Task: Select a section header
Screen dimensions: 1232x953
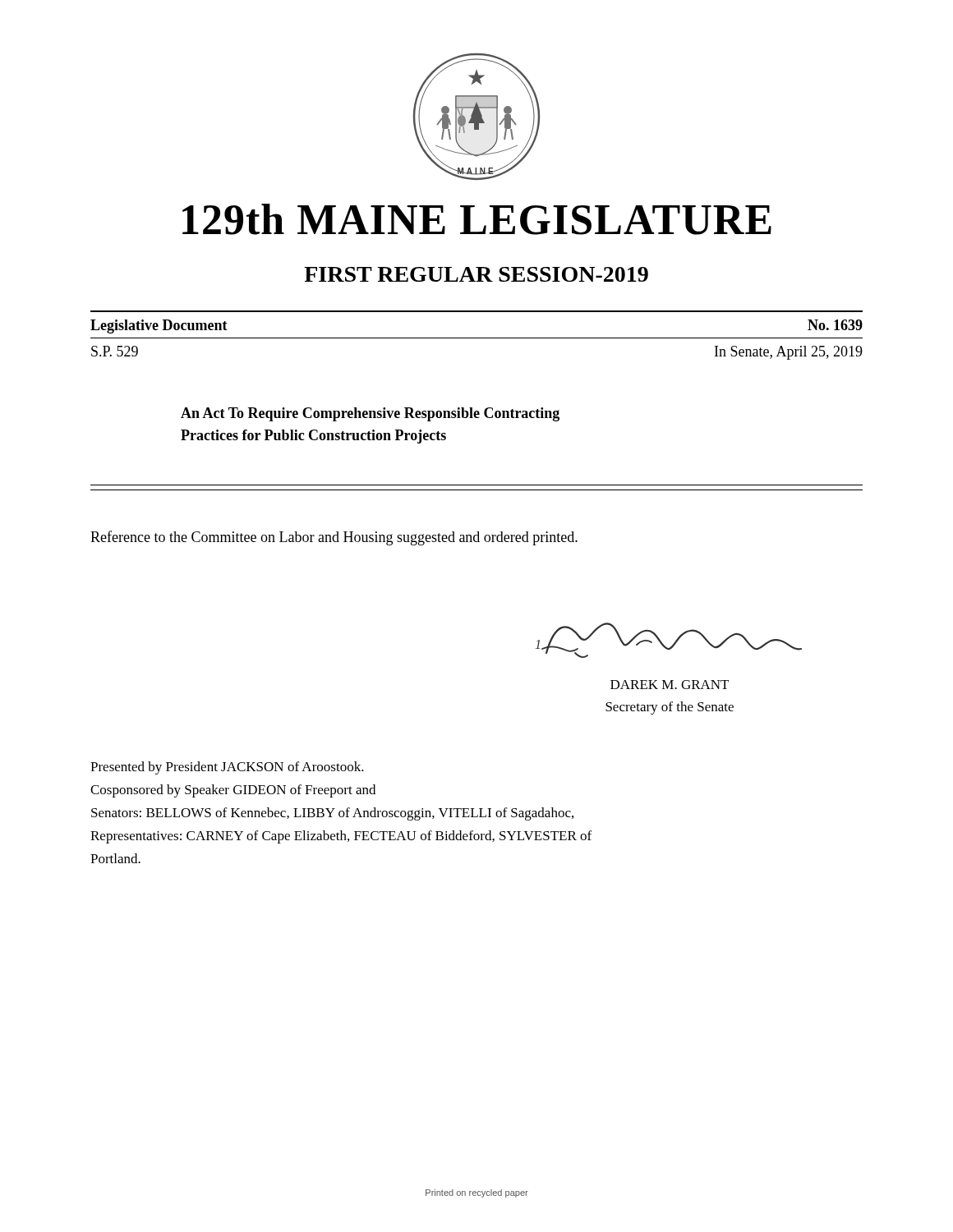Action: [x=476, y=274]
